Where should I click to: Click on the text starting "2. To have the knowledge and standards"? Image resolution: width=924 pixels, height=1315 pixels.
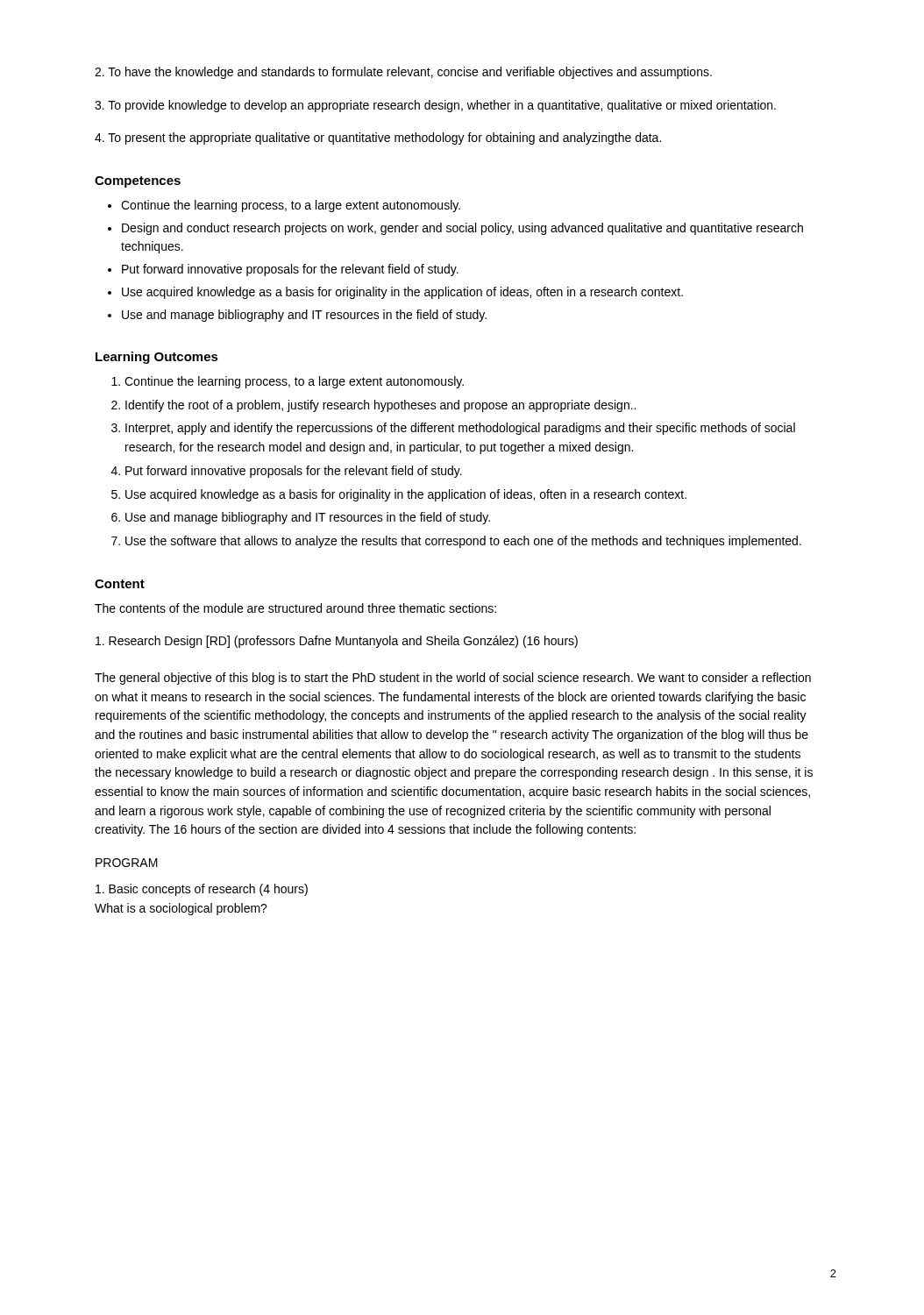pos(404,72)
